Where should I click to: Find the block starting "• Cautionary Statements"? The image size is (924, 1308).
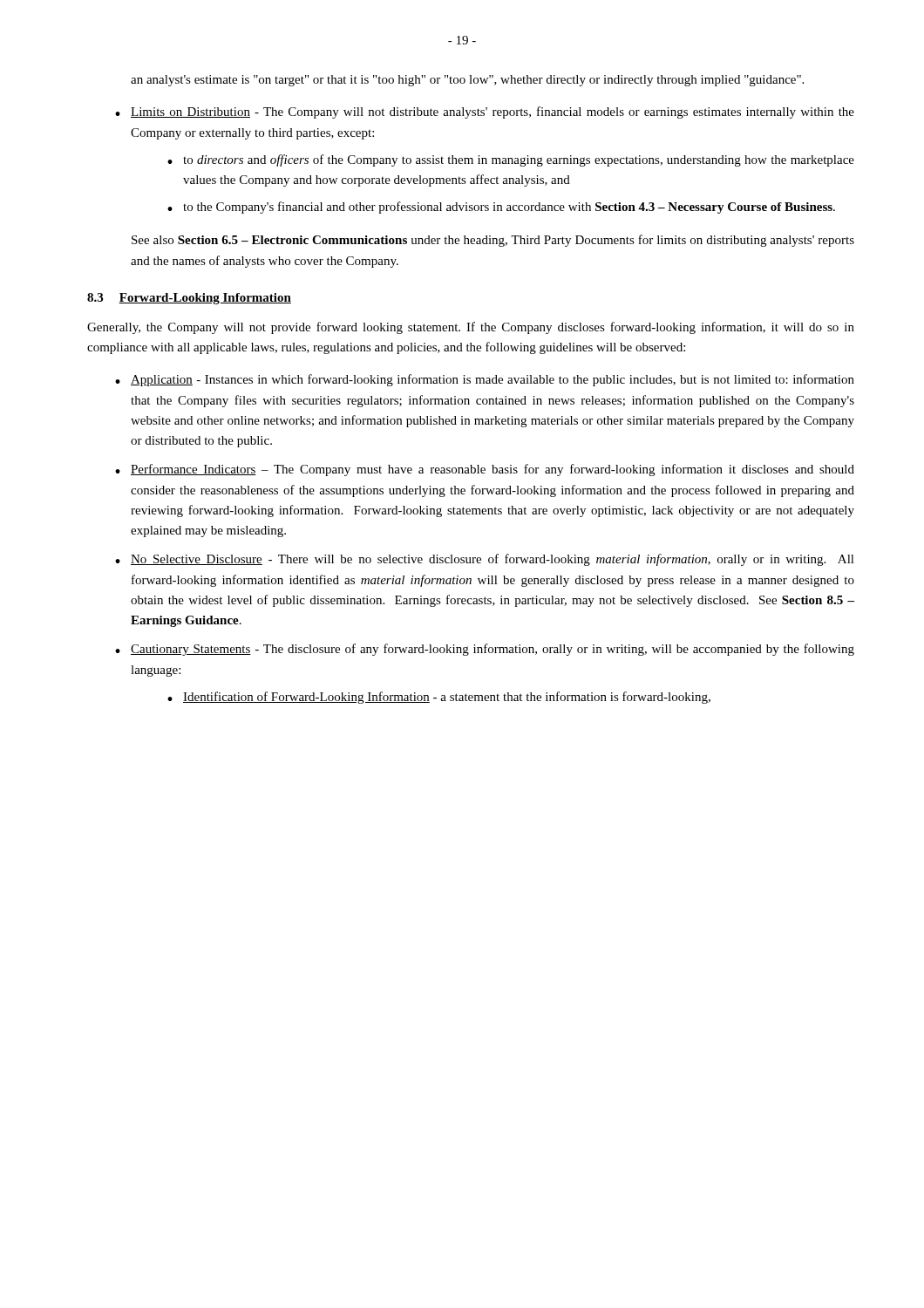click(x=492, y=660)
